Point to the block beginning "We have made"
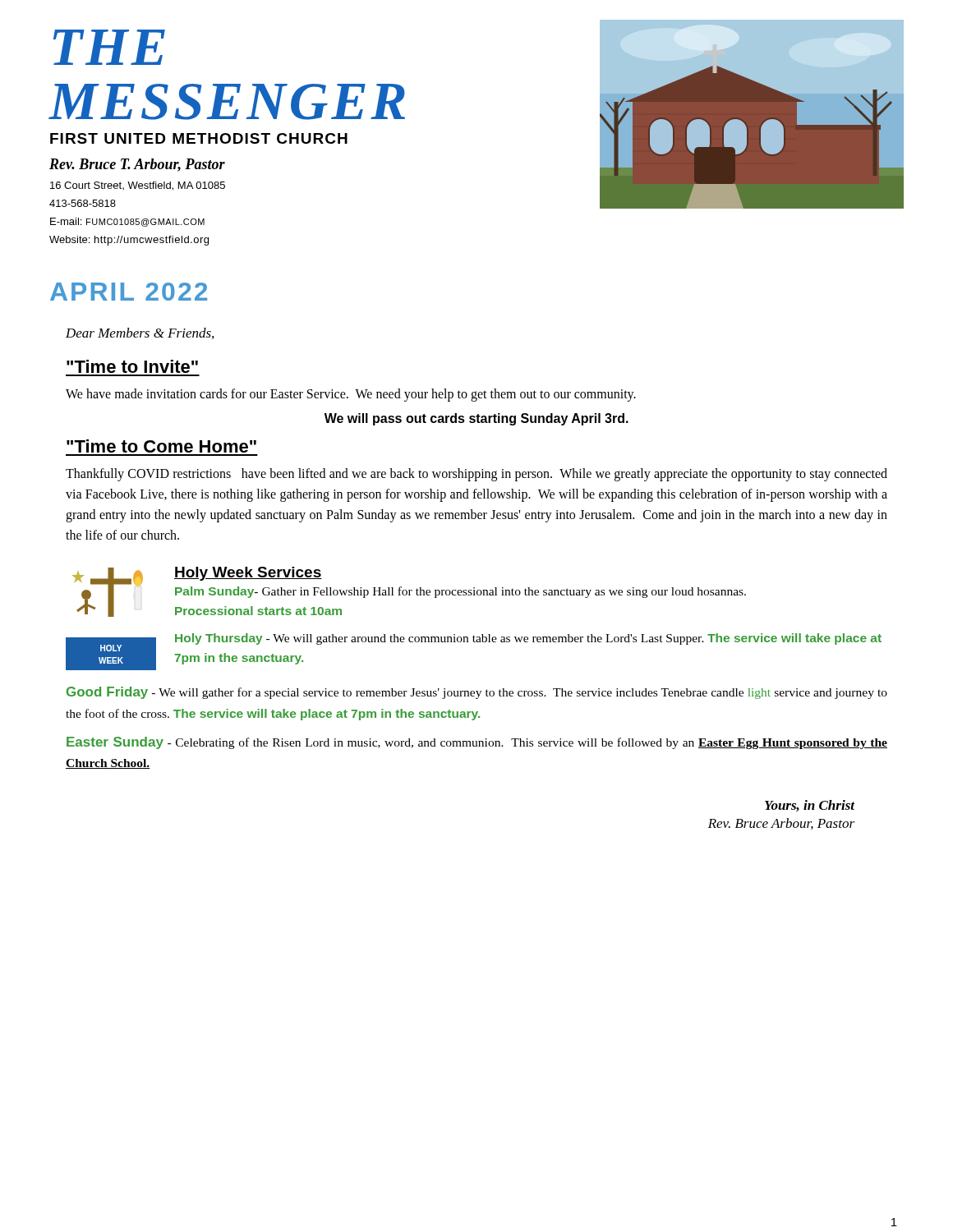 [x=351, y=394]
